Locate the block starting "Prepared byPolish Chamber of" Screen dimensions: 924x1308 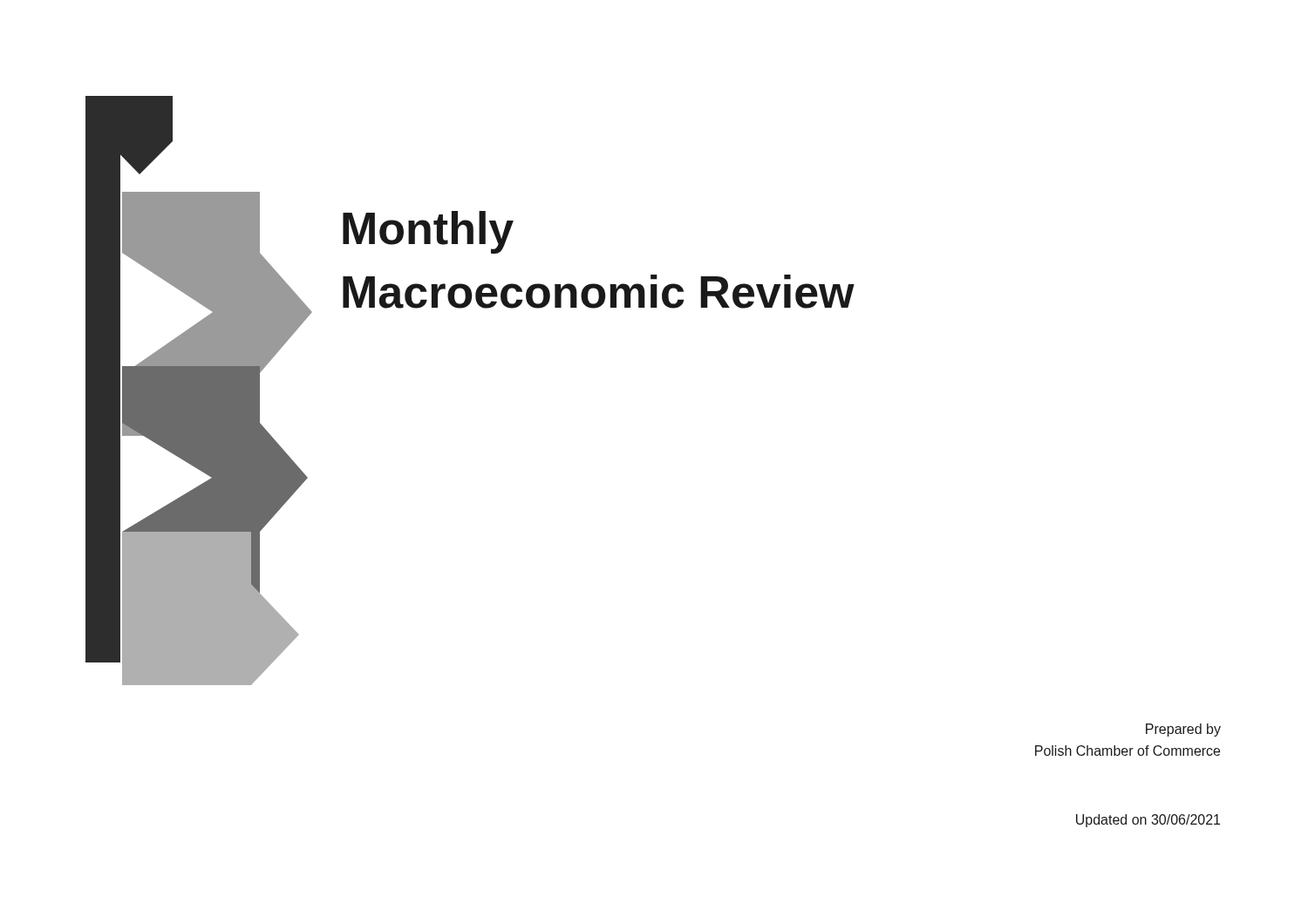tap(1127, 740)
